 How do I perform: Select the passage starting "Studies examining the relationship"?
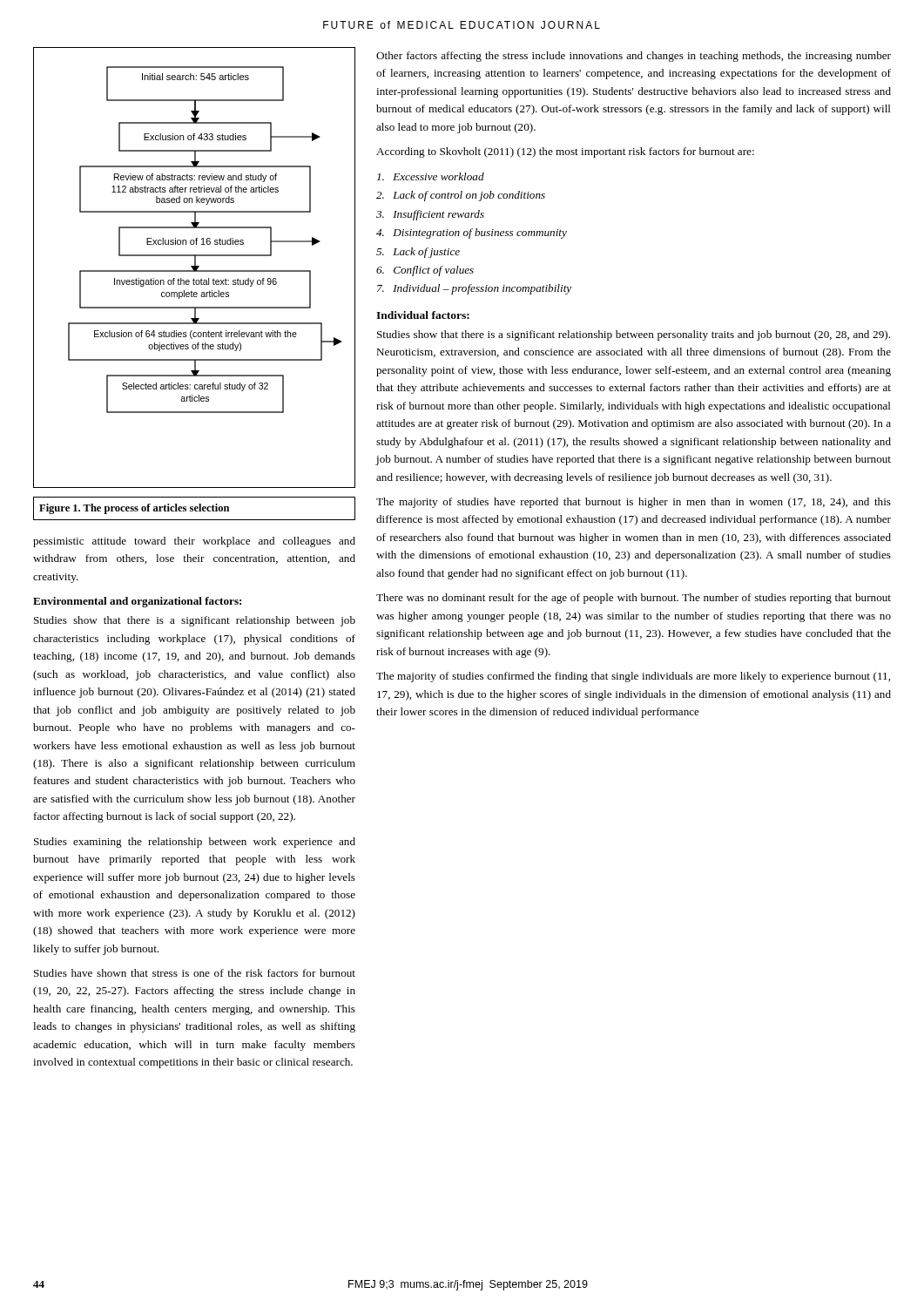click(x=194, y=895)
